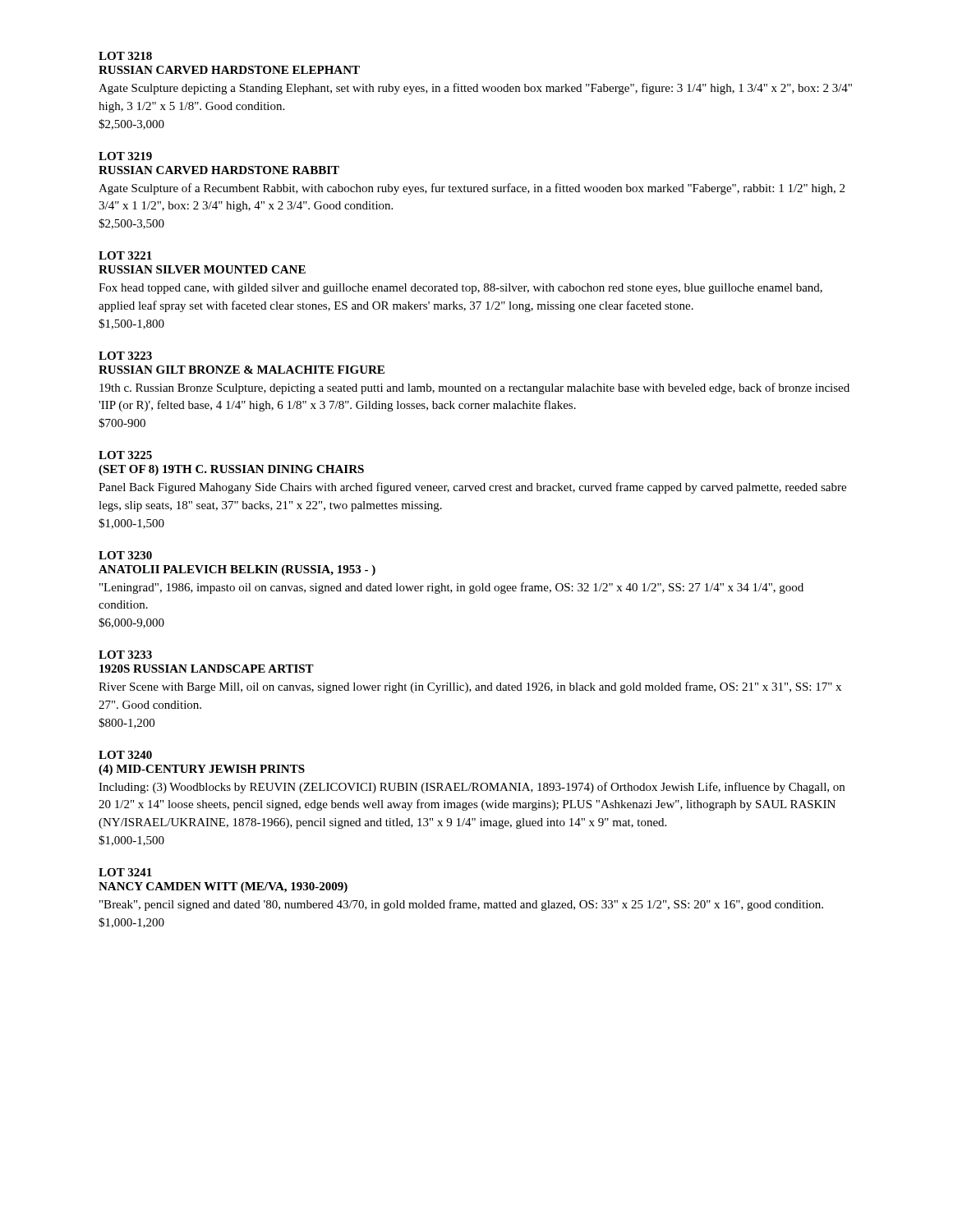This screenshot has height=1232, width=953.
Task: Find the region starting "Fox head topped cane, with"
Action: pos(461,296)
